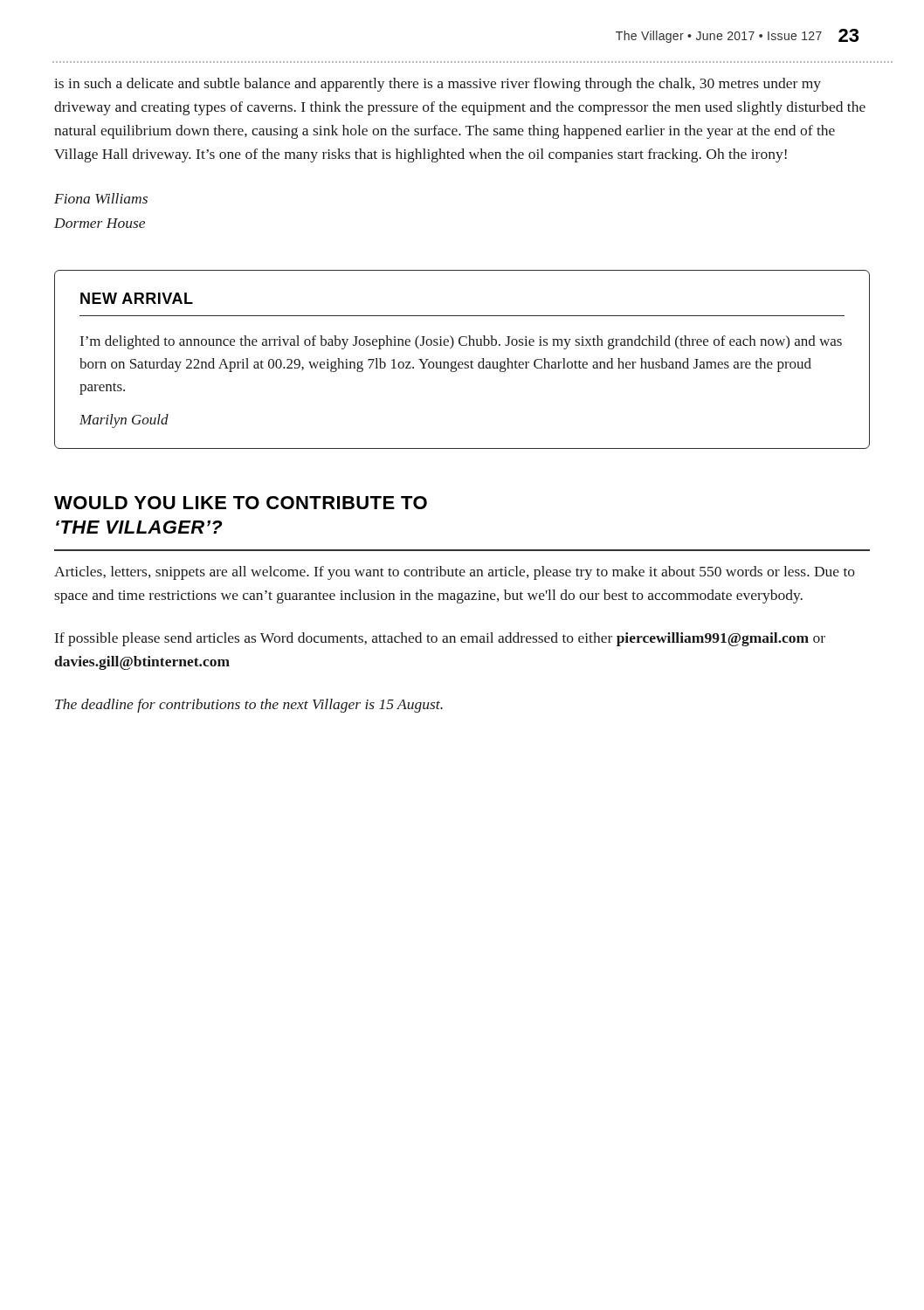Select the section header with the text "NEW ARRIVAL I’m delighted to announce the arrival"
The width and height of the screenshot is (924, 1310).
462,359
